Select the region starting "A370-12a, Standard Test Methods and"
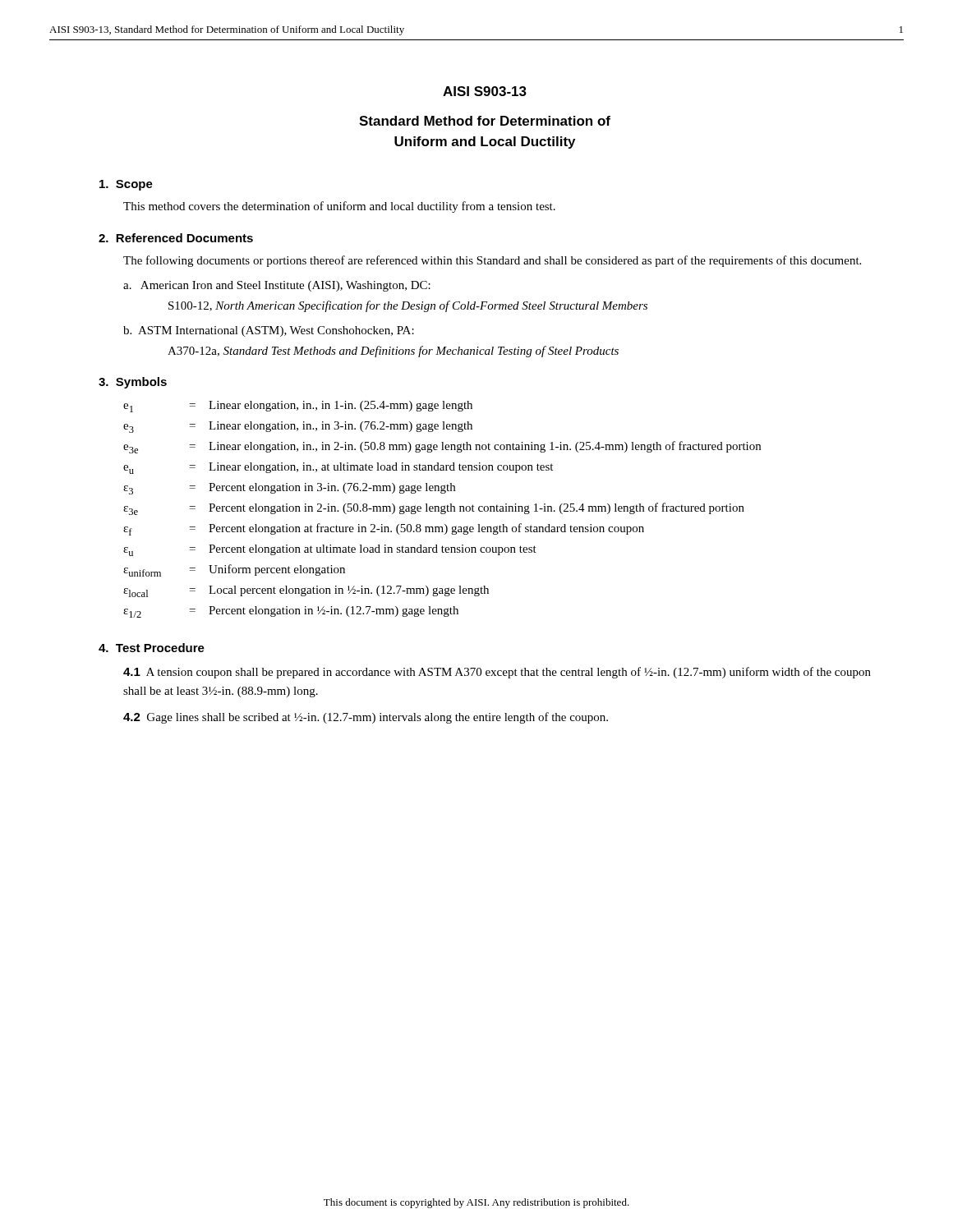Screen dimensions: 1232x953 [x=393, y=351]
